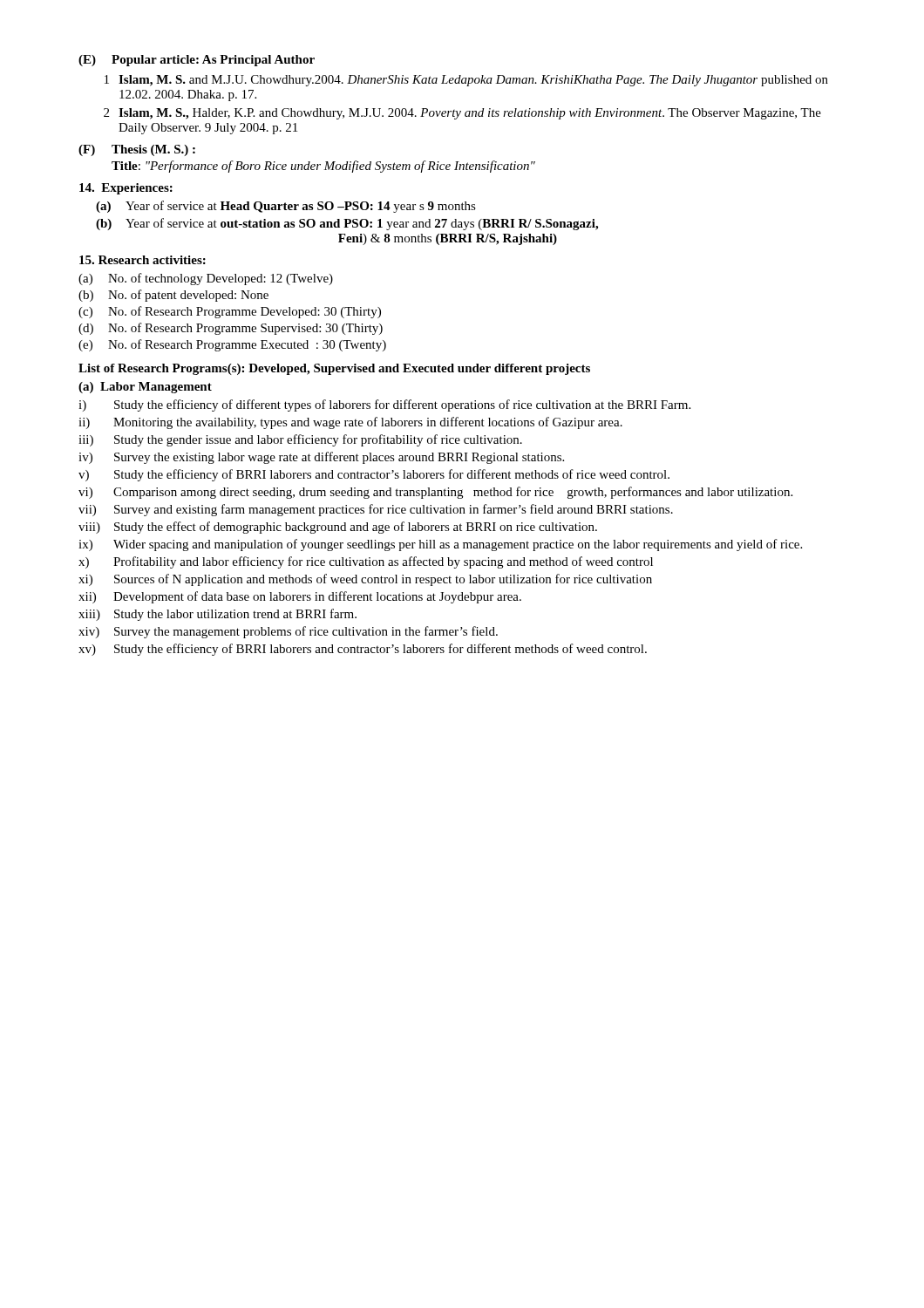Click the passage that begins "(d) No. of Research Programme Supervised: 30"

pyautogui.click(x=231, y=328)
